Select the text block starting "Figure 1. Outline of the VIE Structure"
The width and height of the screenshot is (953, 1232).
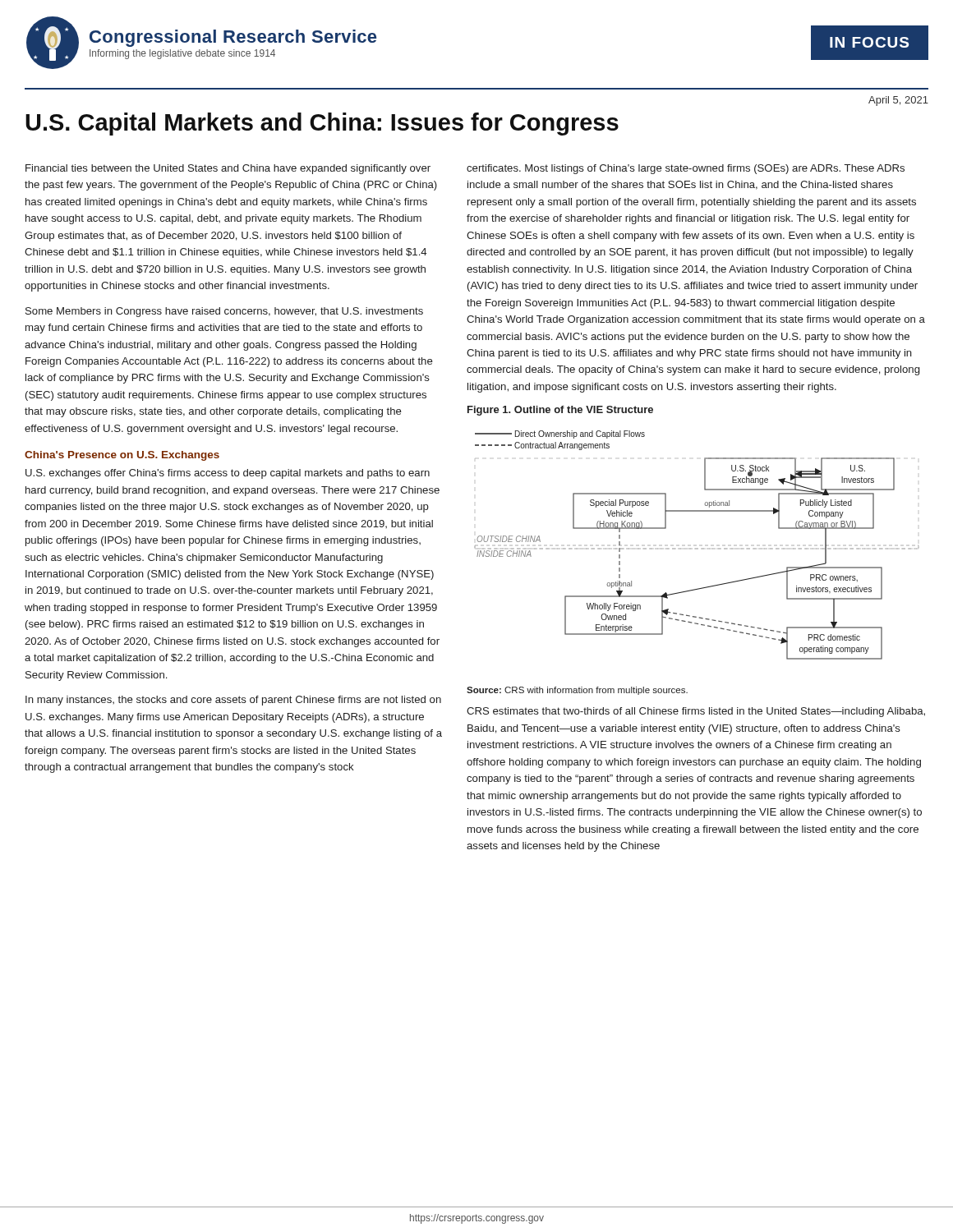point(560,410)
